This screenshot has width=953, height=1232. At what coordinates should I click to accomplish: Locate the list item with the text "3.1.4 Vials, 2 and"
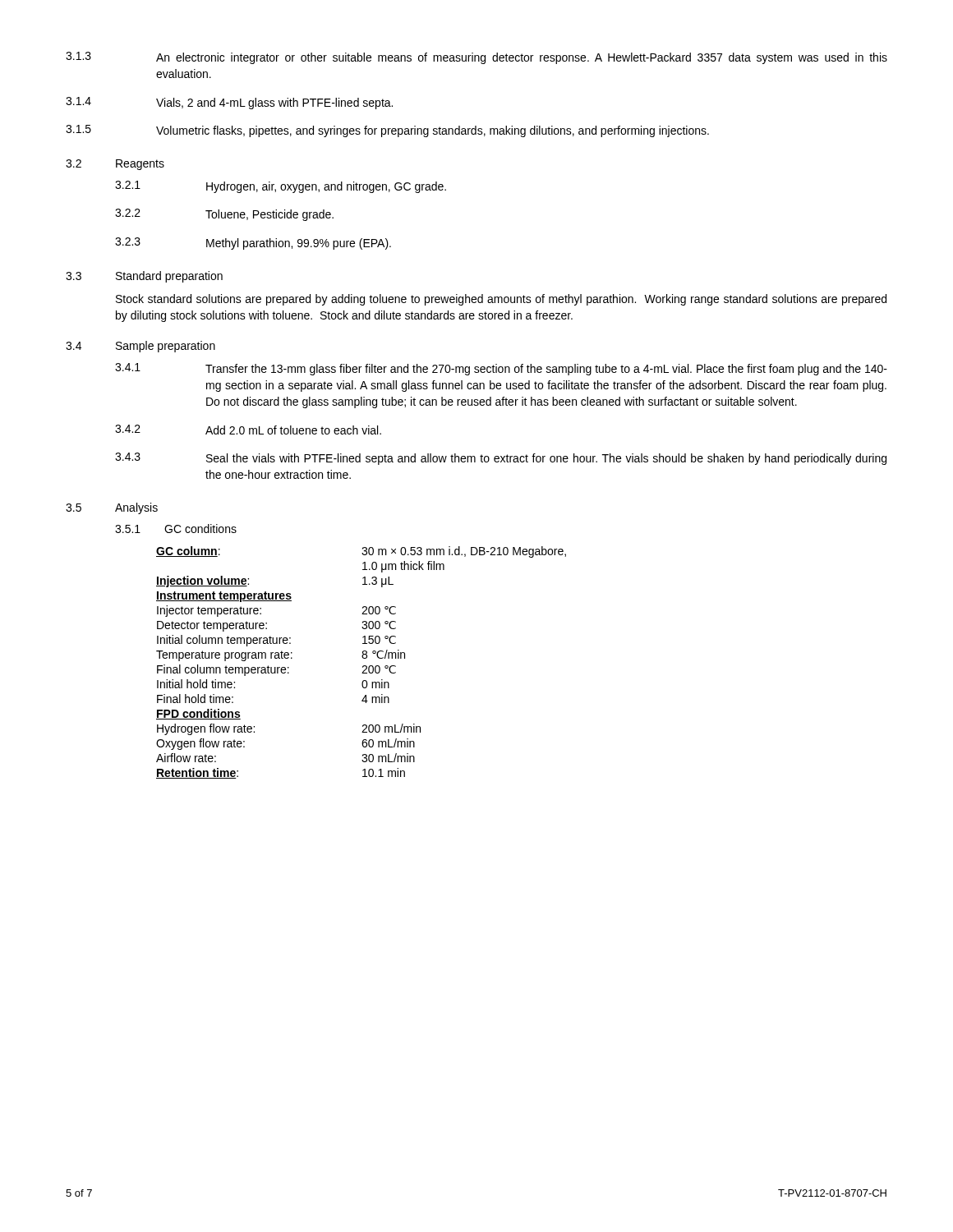point(229,103)
